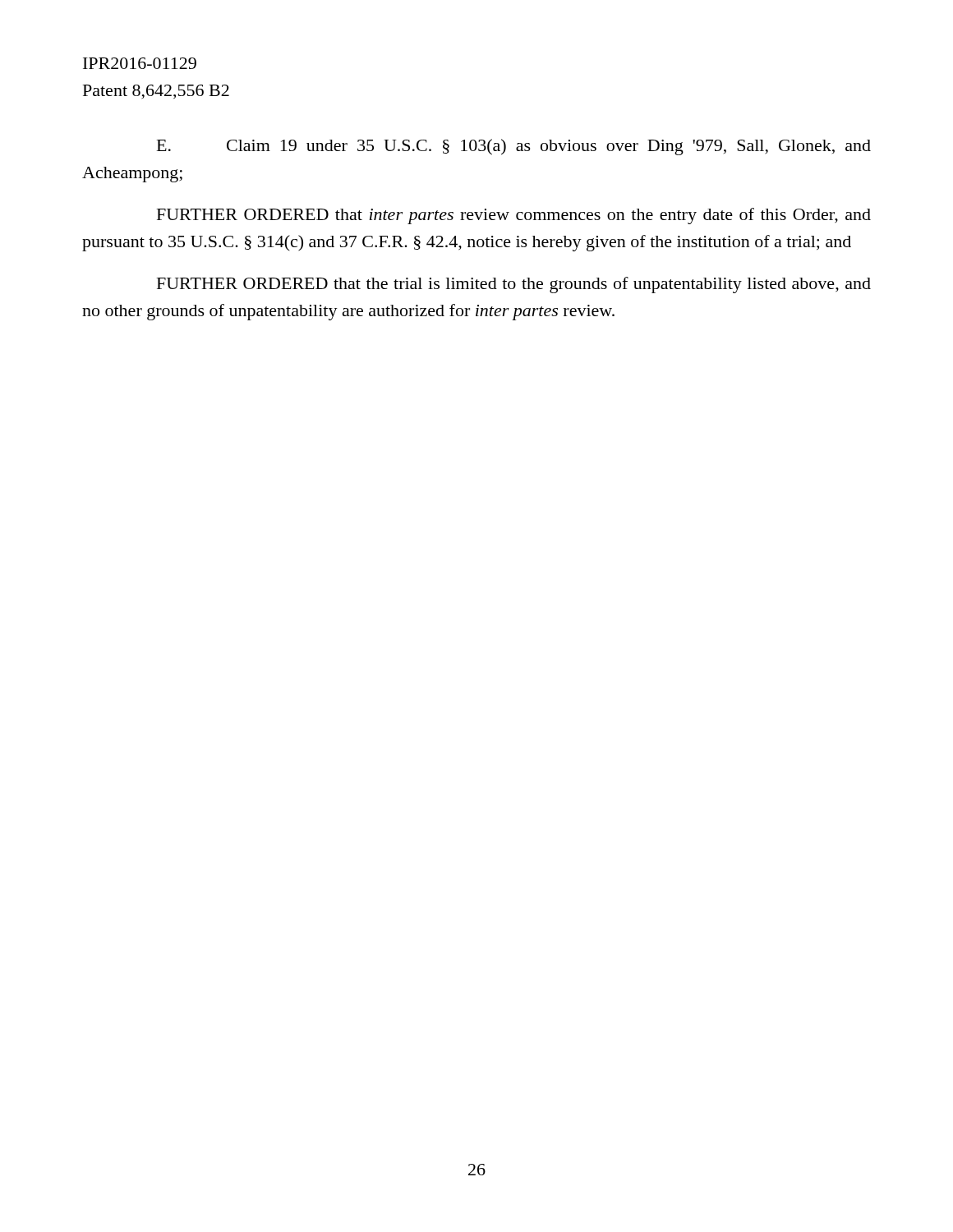Click on the text block with the text "FURTHER ORDERED that inter partes"
Screen dimensions: 1232x953
(x=476, y=227)
